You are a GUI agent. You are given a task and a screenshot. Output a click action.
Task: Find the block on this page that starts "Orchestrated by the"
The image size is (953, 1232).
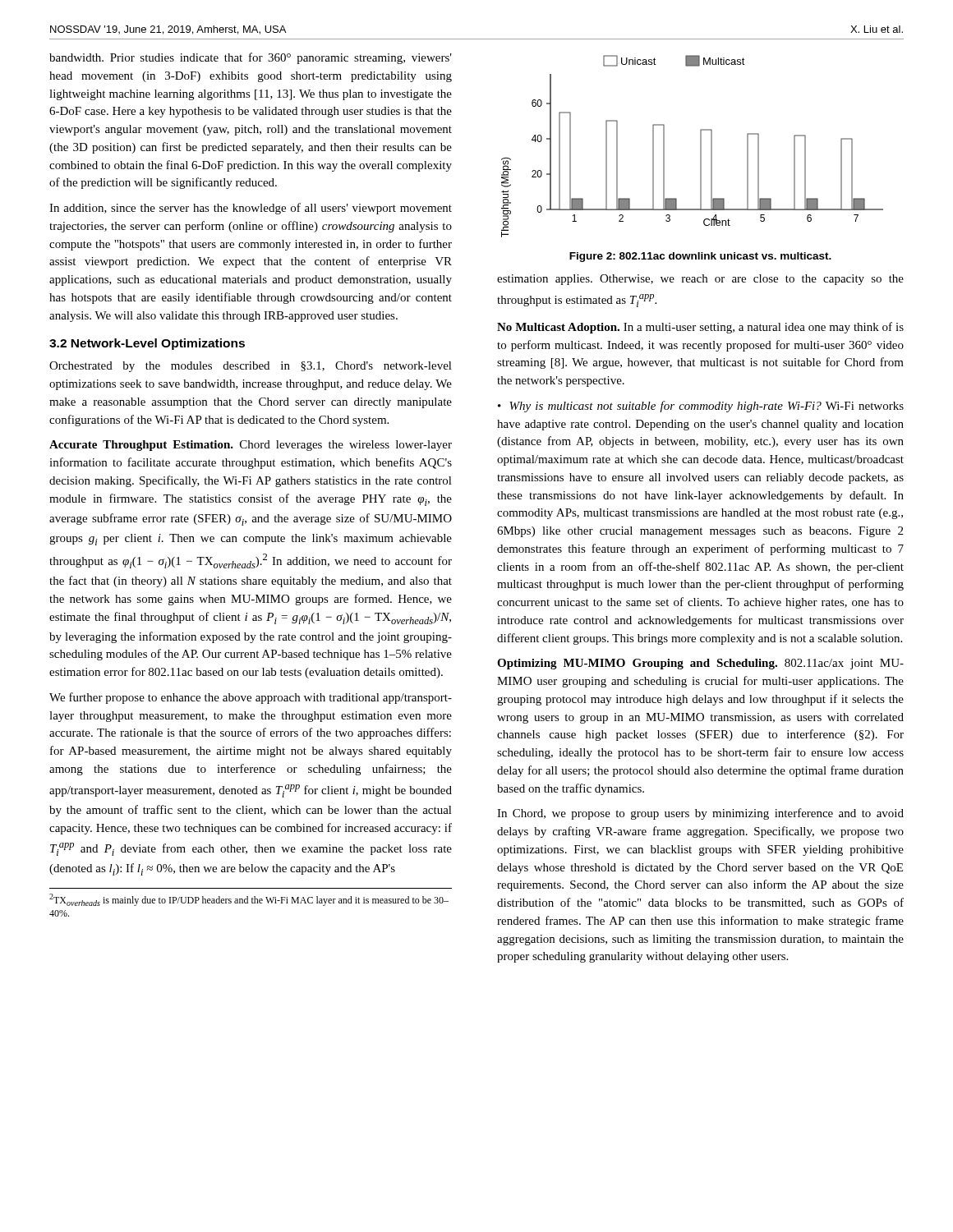pos(251,393)
